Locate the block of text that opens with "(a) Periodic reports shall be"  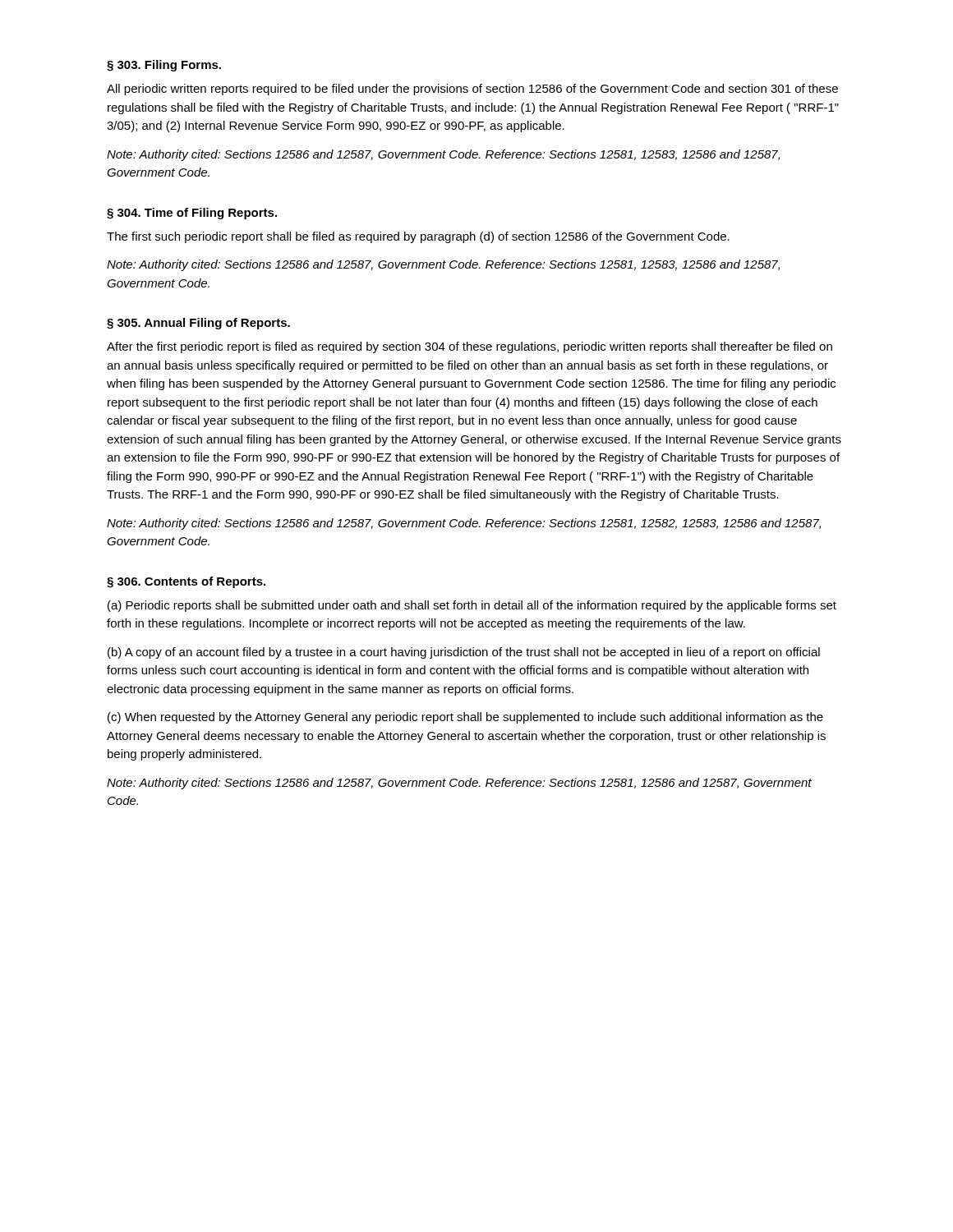pos(472,614)
